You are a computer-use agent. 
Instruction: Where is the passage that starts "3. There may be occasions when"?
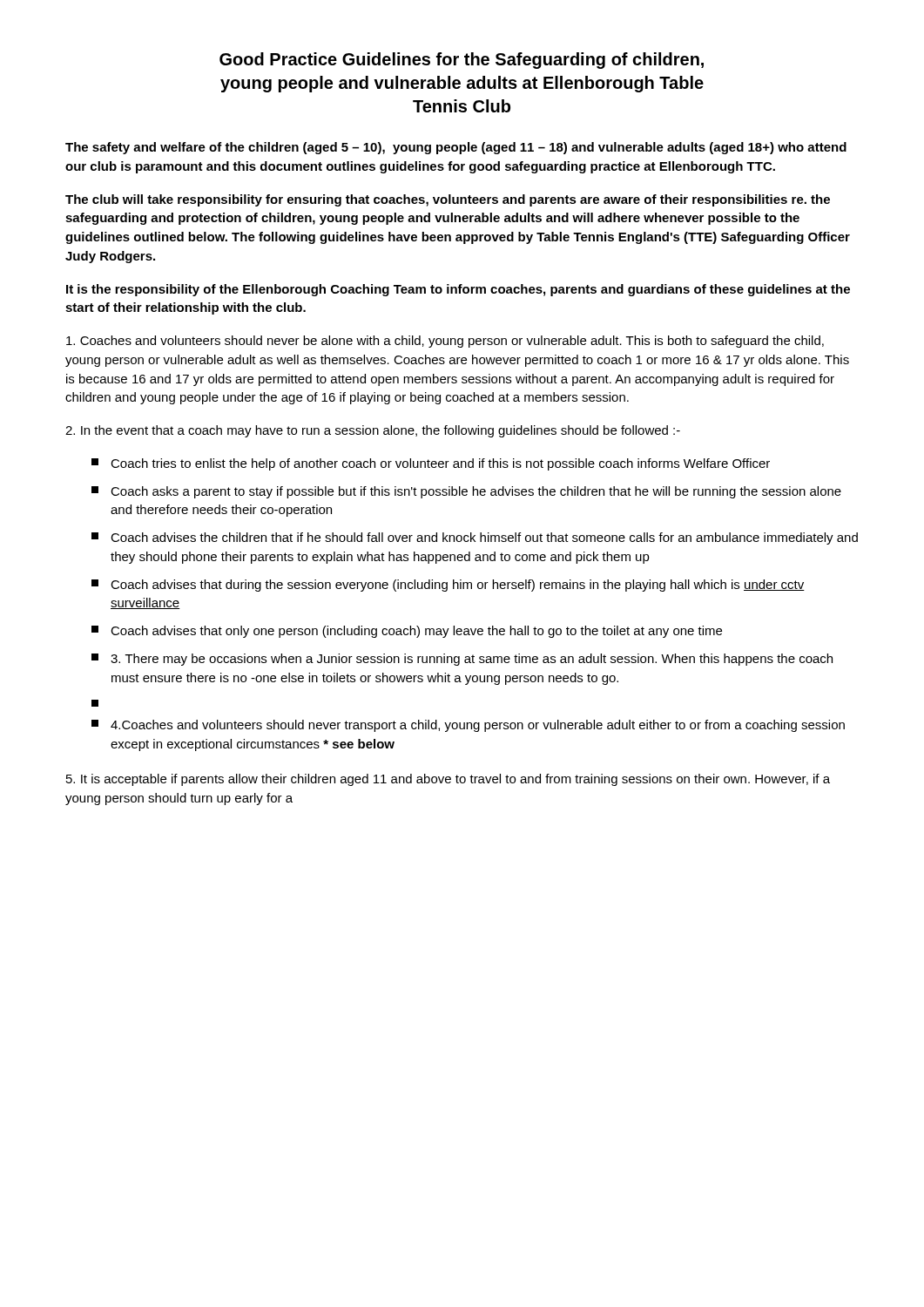[475, 668]
